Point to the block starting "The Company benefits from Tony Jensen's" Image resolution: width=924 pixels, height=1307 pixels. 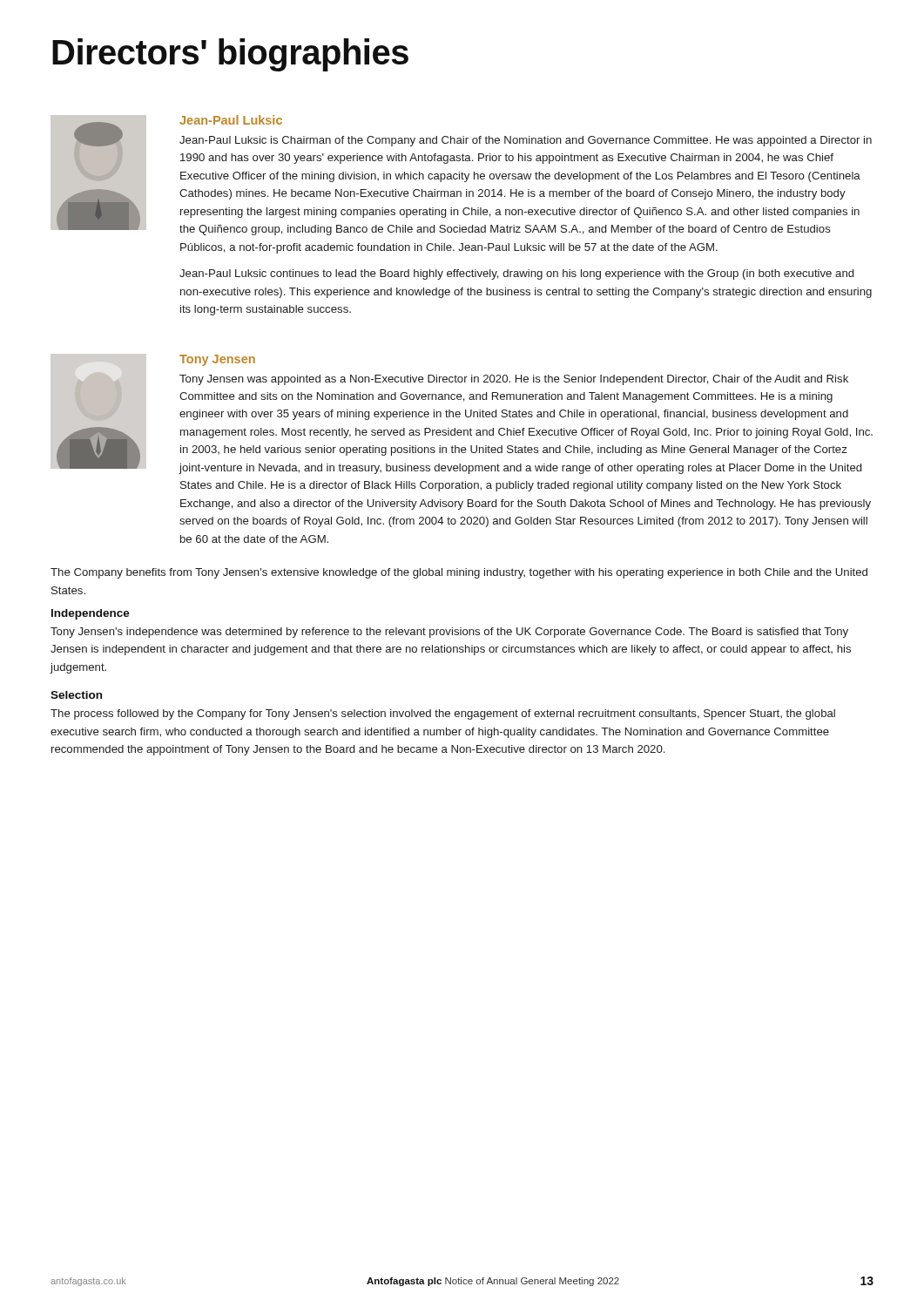(x=459, y=581)
